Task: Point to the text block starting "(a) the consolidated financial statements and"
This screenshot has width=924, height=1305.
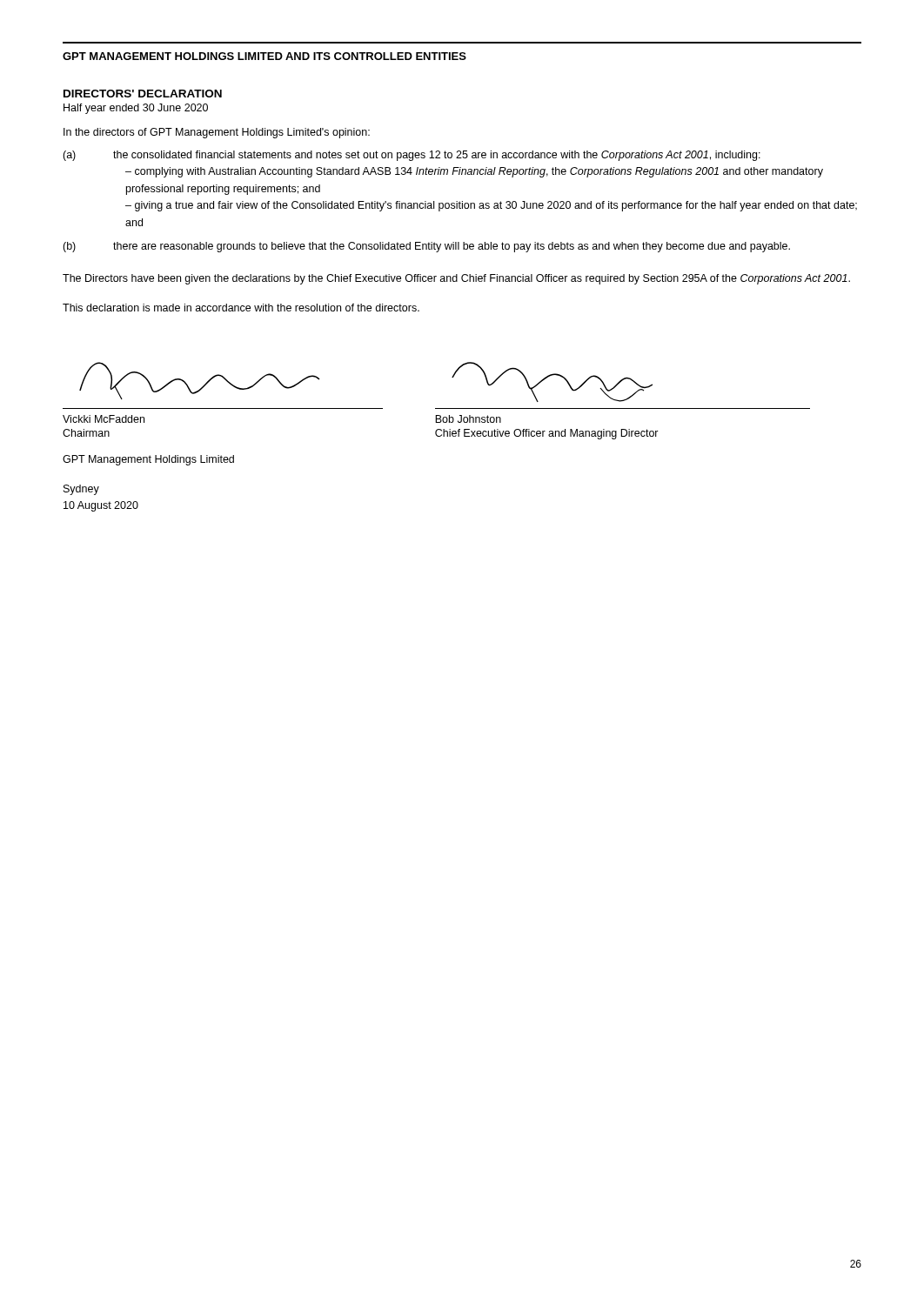Action: coord(462,189)
